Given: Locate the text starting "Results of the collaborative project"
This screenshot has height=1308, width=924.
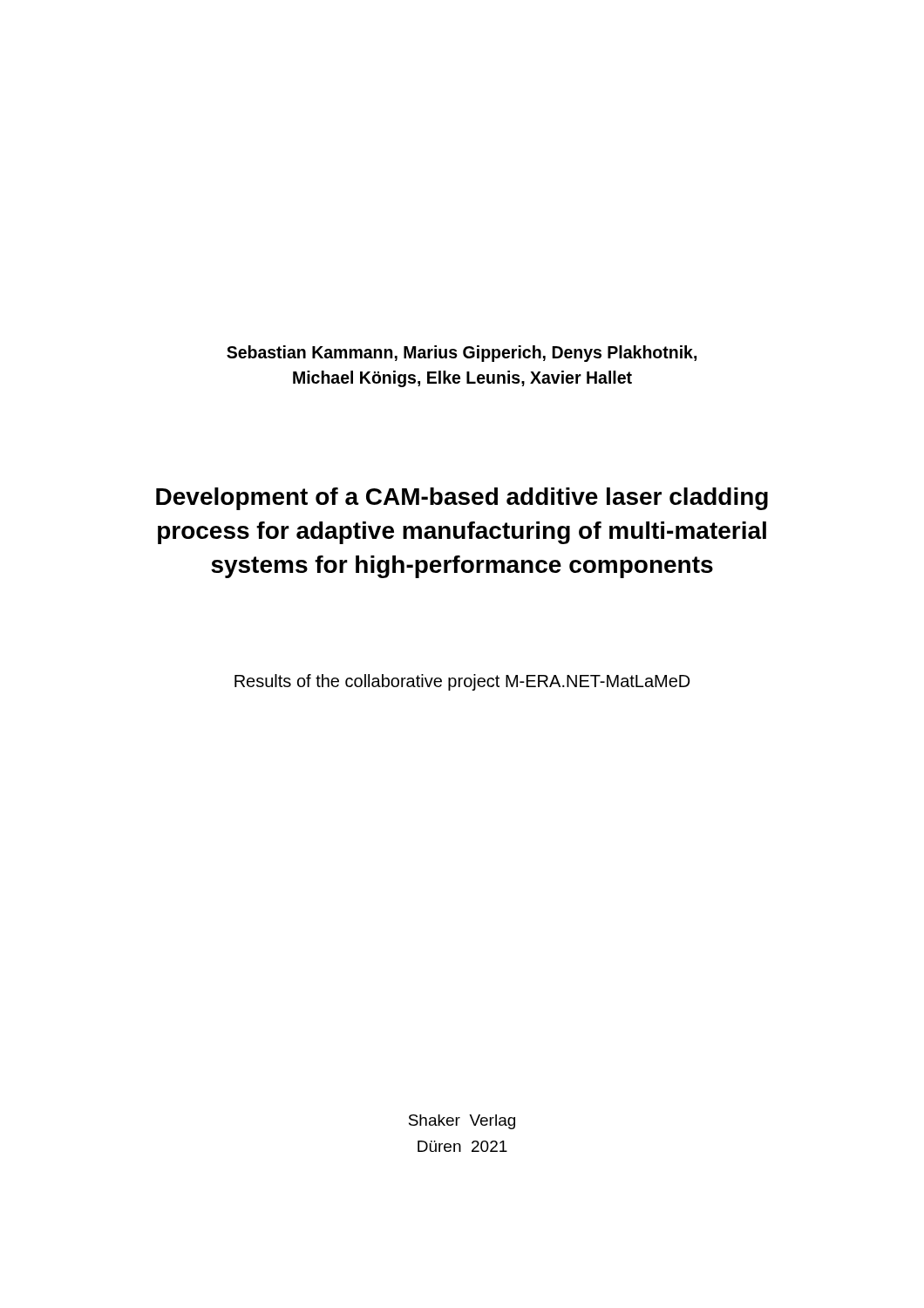Looking at the screenshot, I should click(462, 681).
